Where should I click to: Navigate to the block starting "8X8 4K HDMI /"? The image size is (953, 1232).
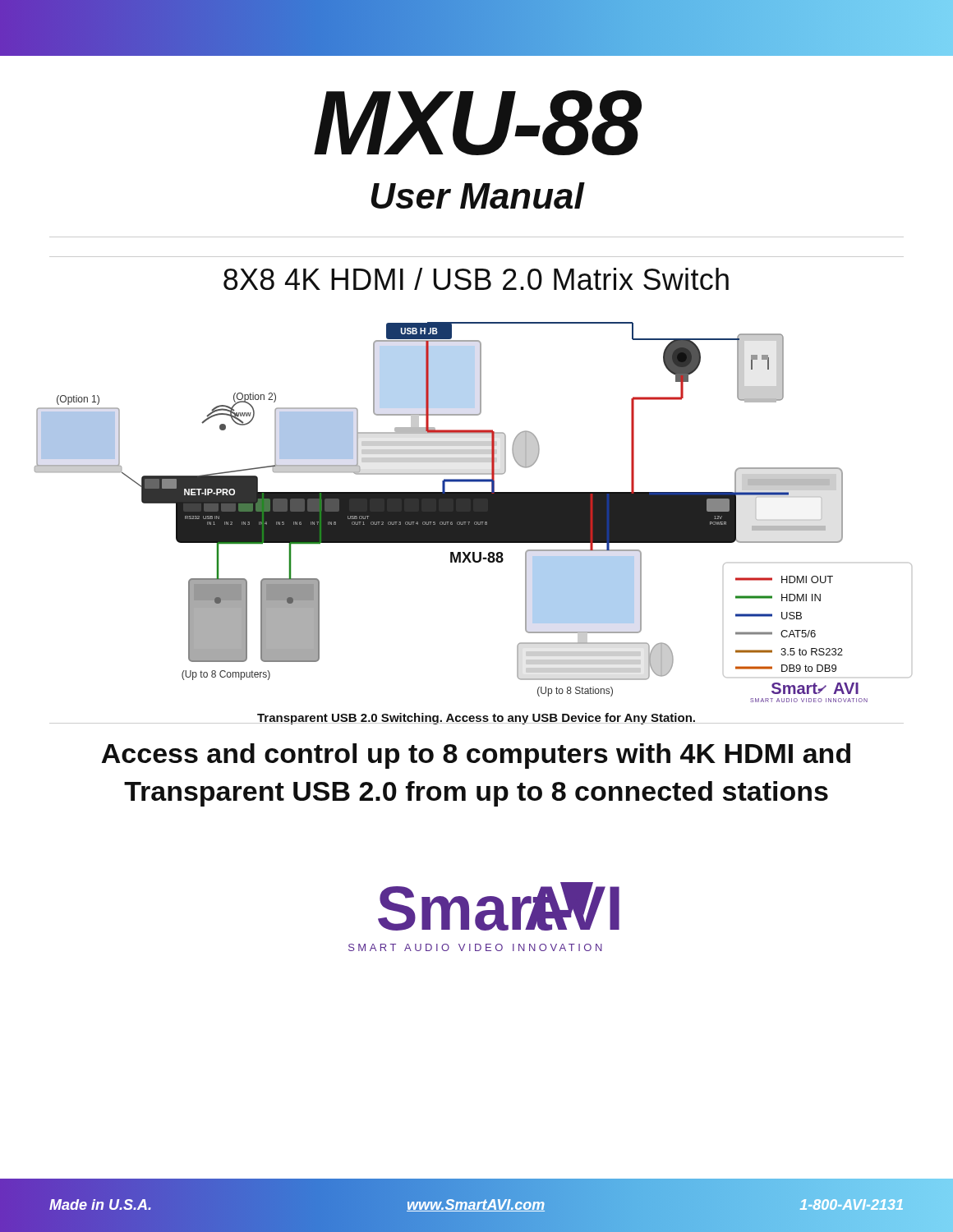(476, 280)
